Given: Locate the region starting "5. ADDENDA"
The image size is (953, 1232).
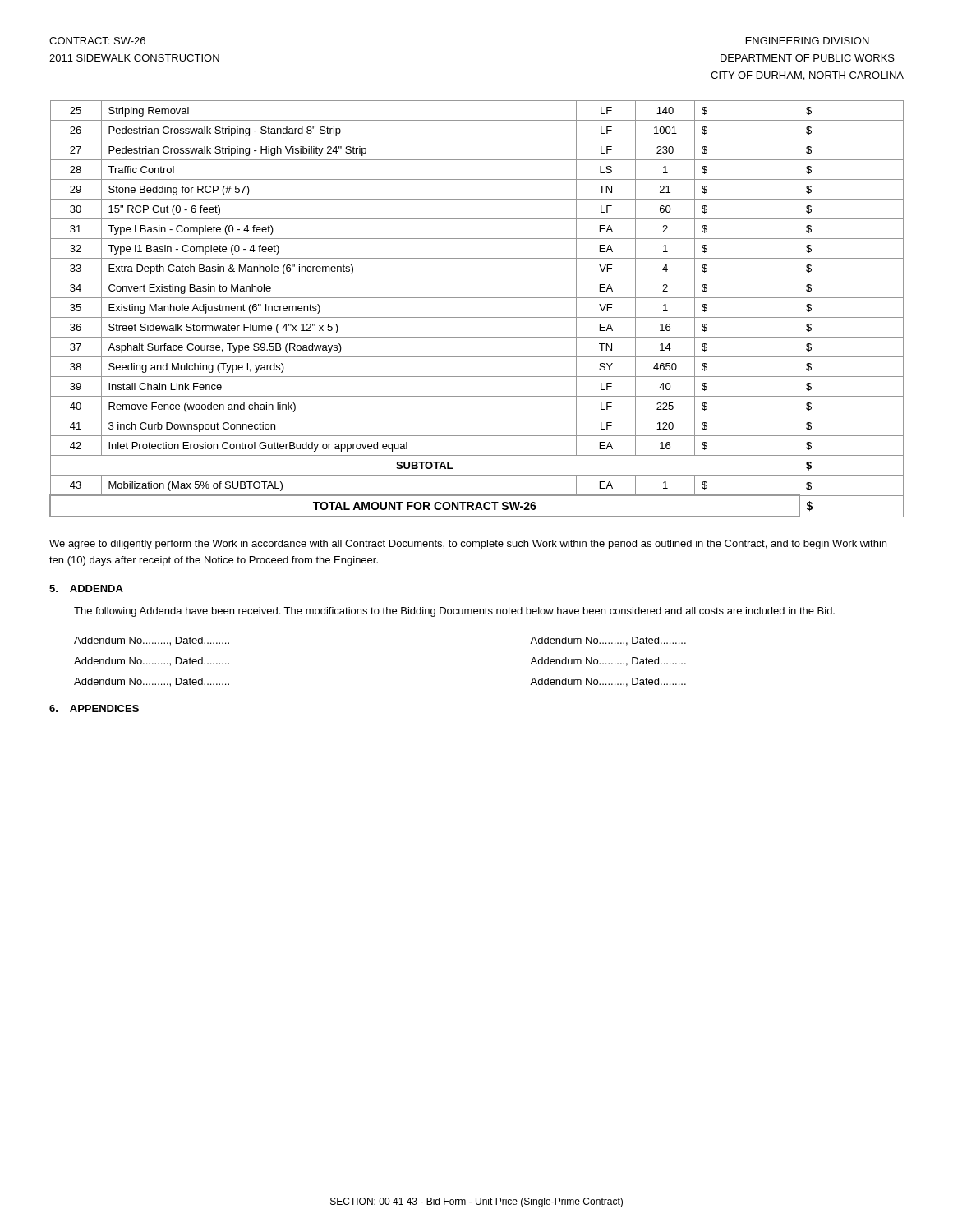Looking at the screenshot, I should point(86,589).
